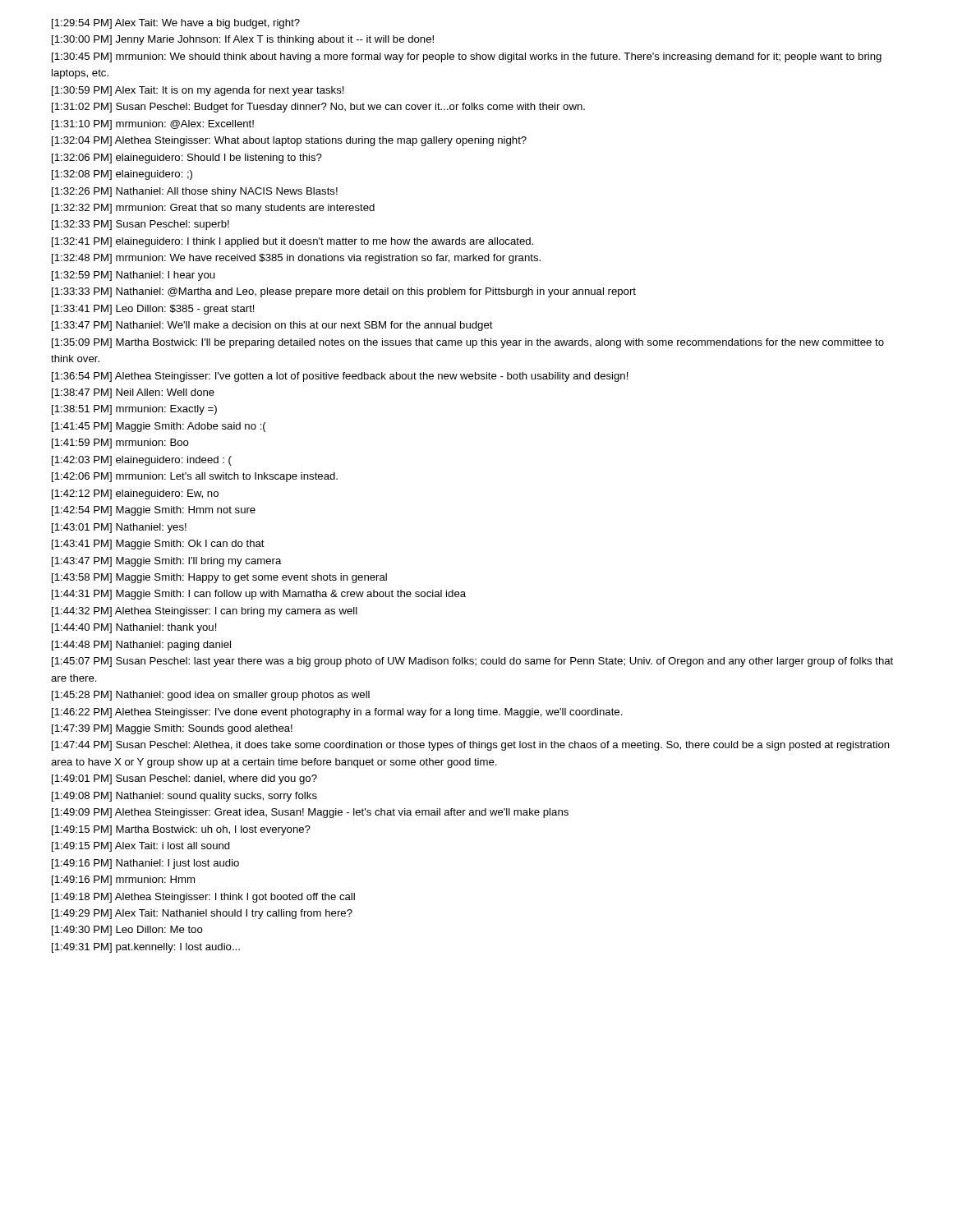This screenshot has width=953, height=1232.
Task: Navigate to the passage starting "[1:30:59 PM] Alex Tait: It is on"
Action: coord(198,91)
